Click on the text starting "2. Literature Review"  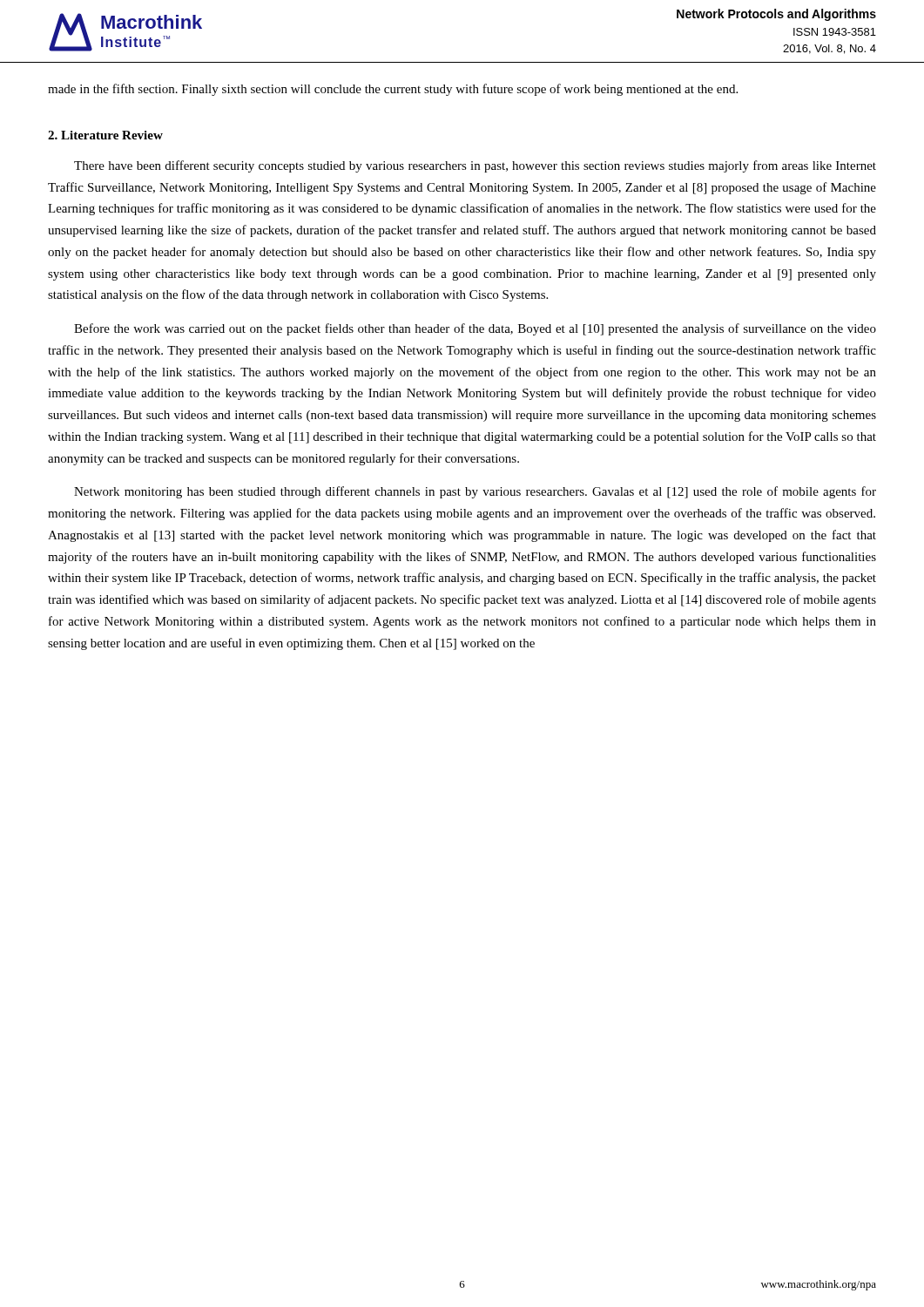tap(105, 135)
